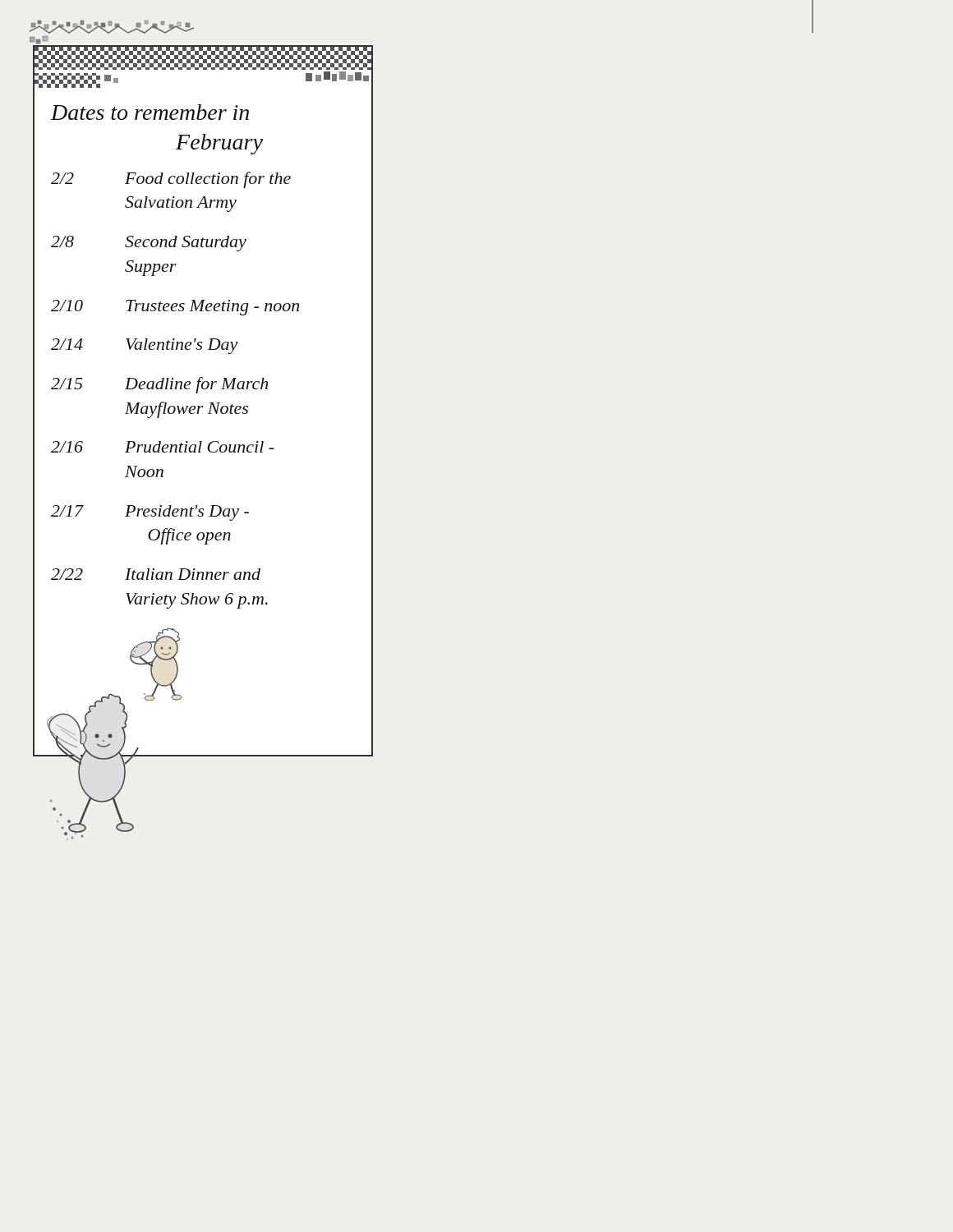953x1232 pixels.
Task: Locate the block starting "2/8 Second SaturdaySupper"
Action: (x=149, y=254)
